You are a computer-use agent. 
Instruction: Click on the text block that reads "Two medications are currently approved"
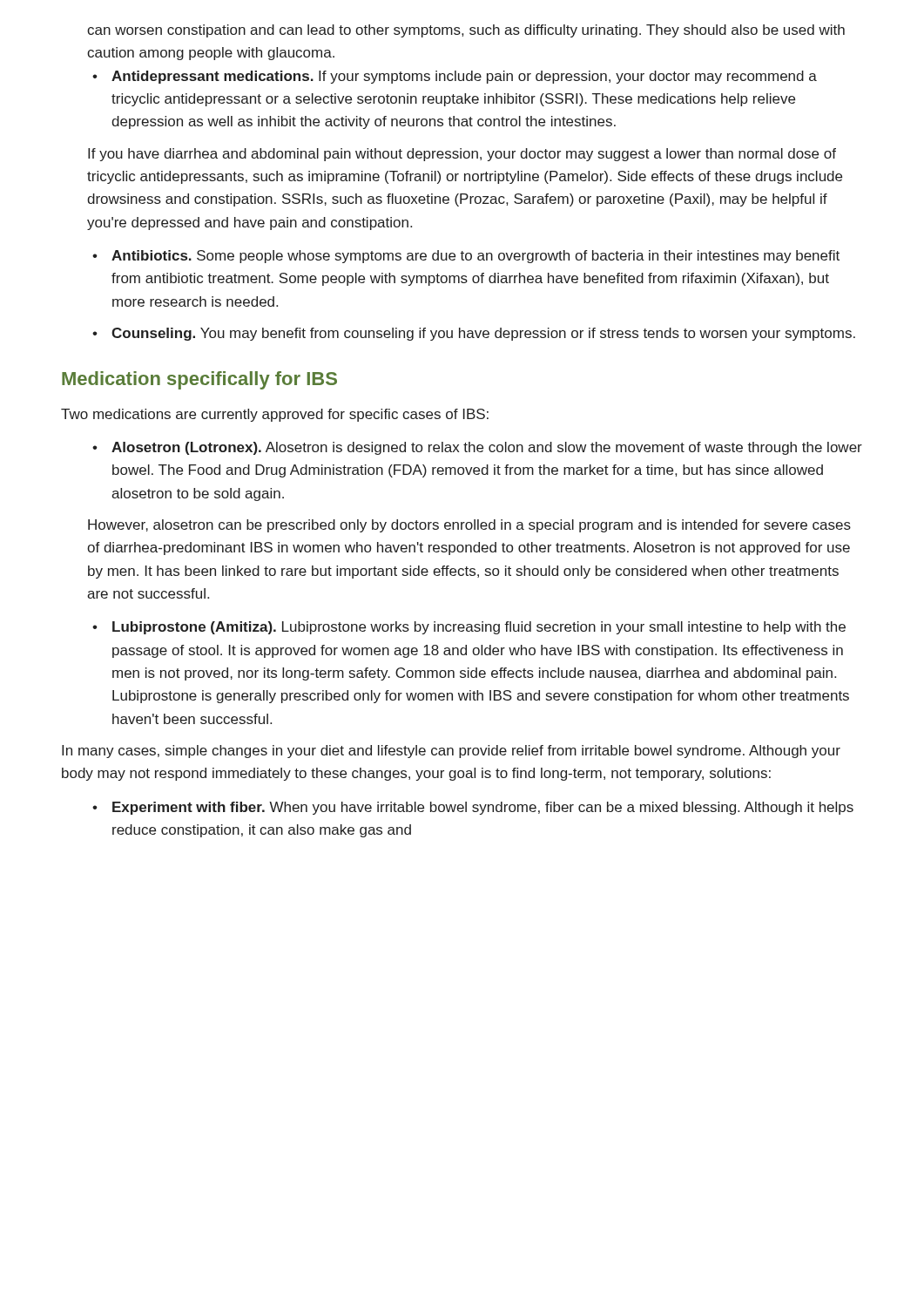[x=462, y=415]
